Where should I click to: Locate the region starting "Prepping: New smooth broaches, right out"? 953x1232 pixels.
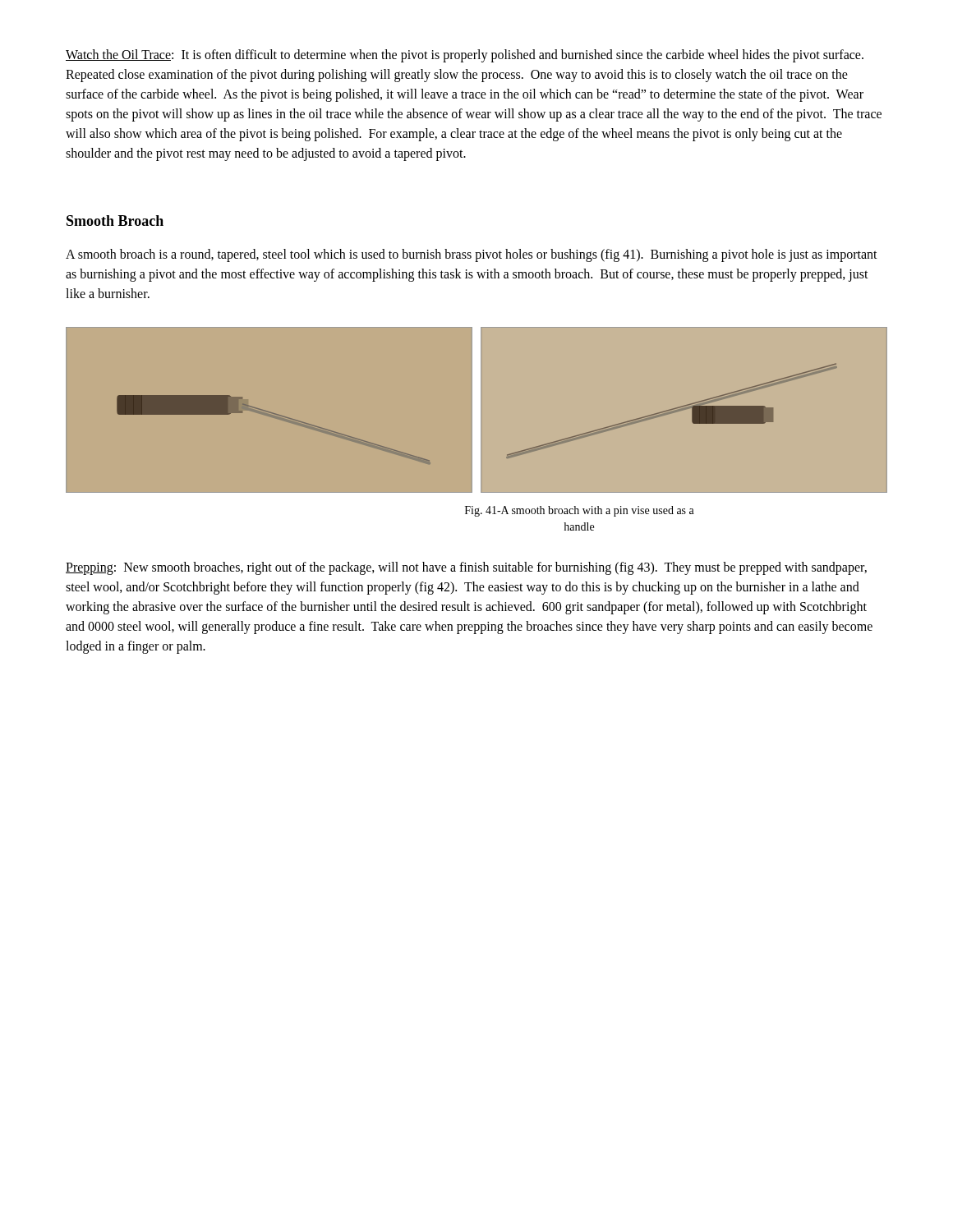[x=469, y=607]
